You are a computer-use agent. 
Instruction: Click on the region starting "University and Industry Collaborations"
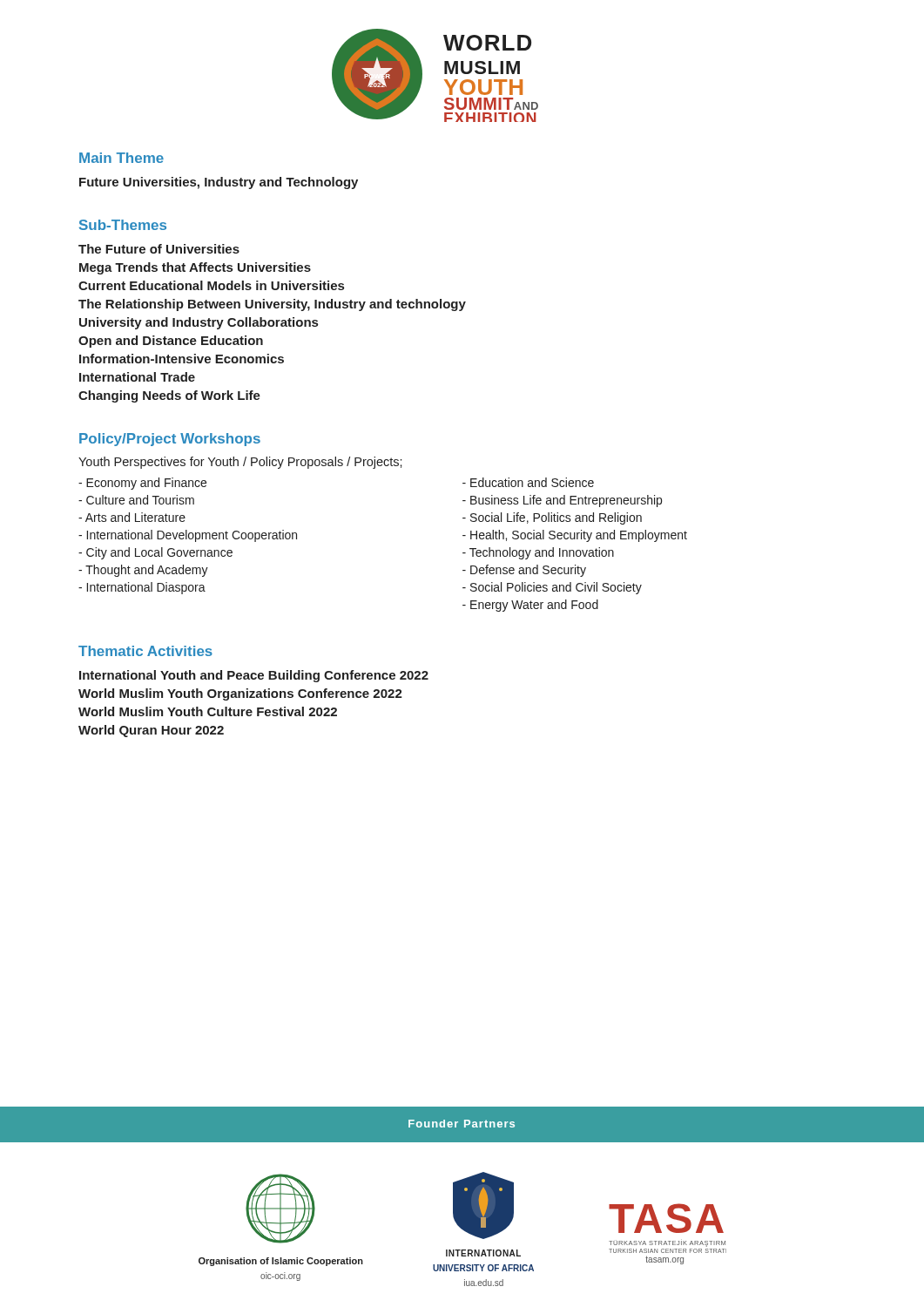(x=199, y=322)
